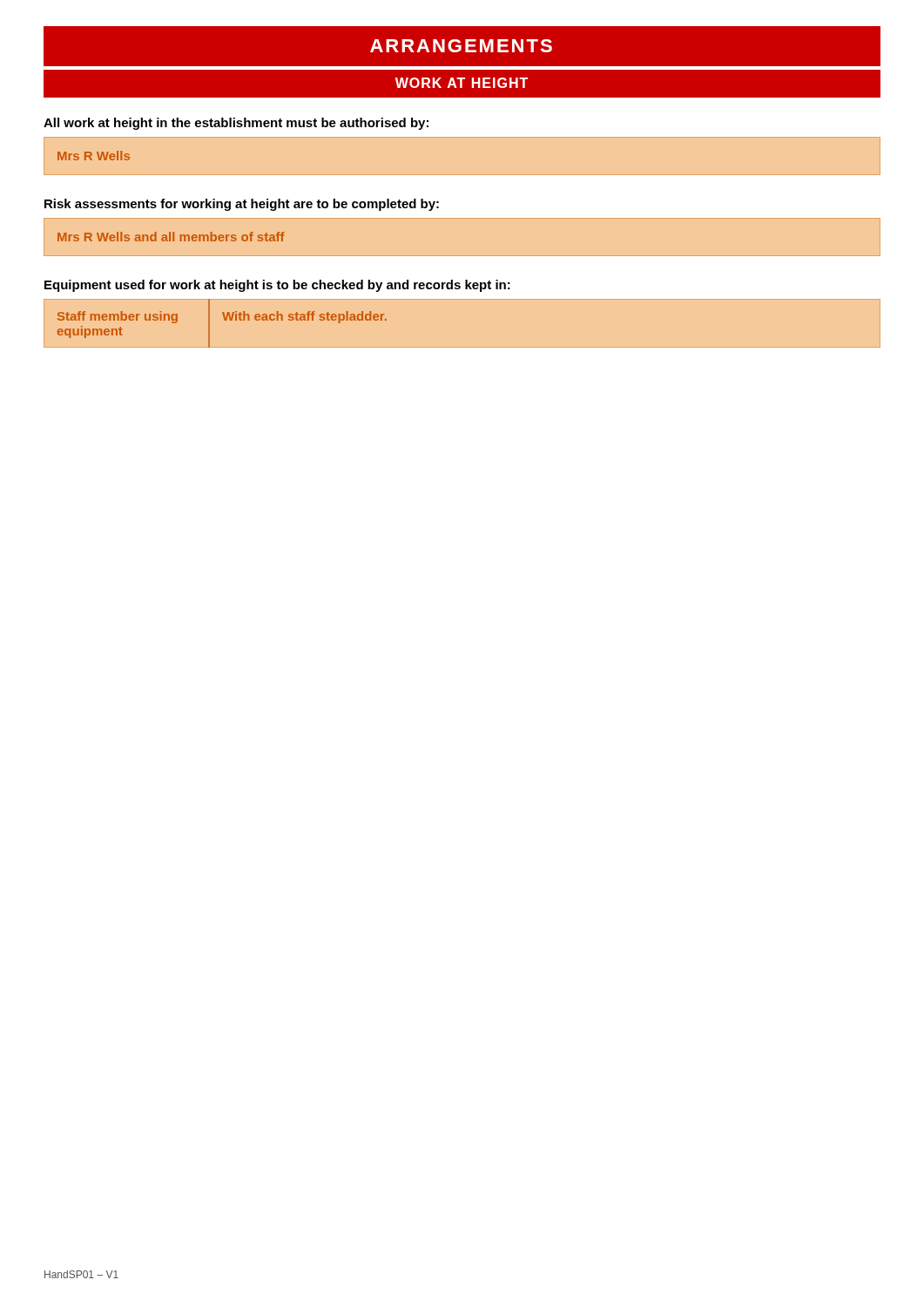Point to the block beginning "All work at height in the establishment"
Screen dimensions: 1307x924
tap(237, 122)
